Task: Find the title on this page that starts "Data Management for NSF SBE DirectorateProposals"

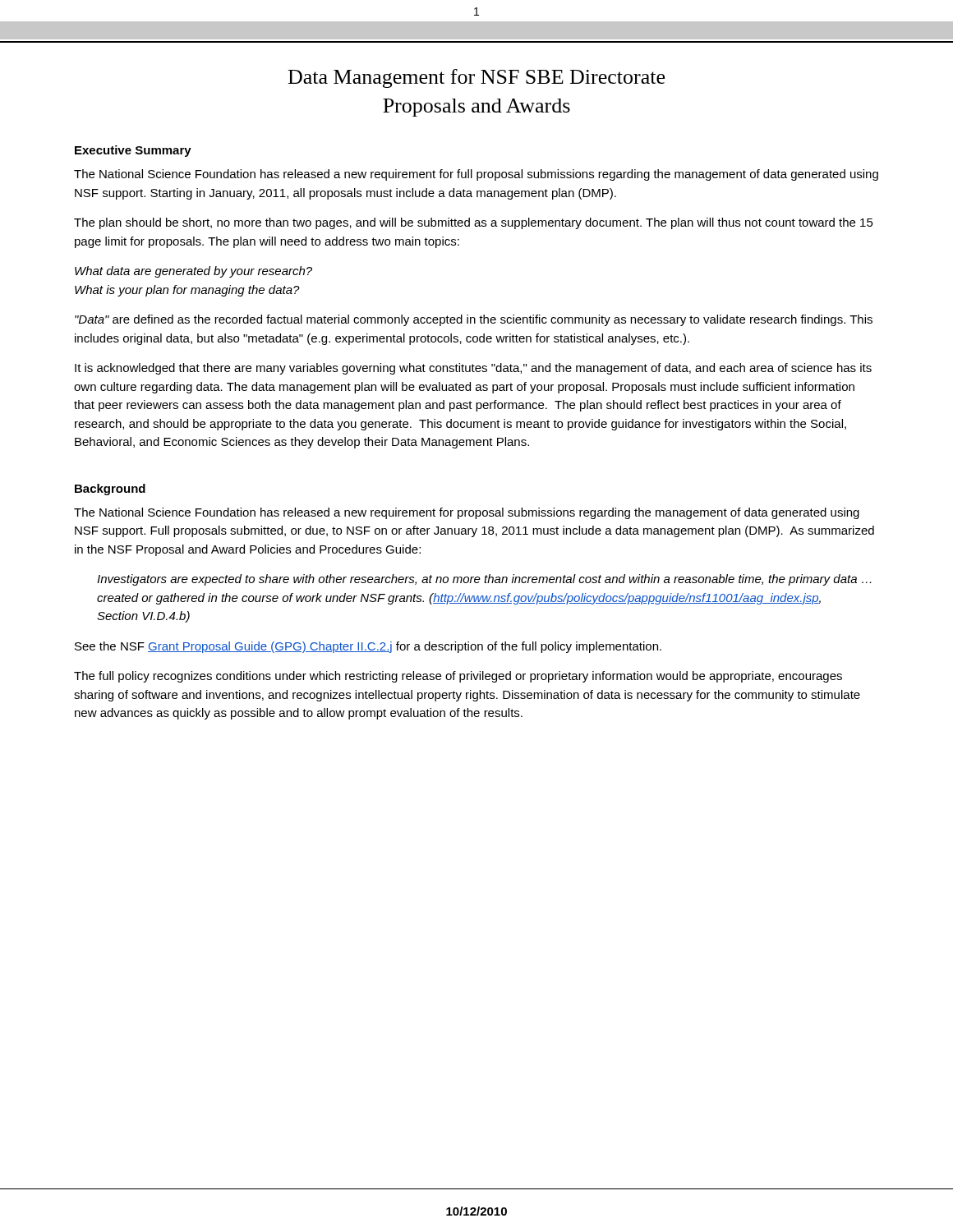Action: coord(476,91)
